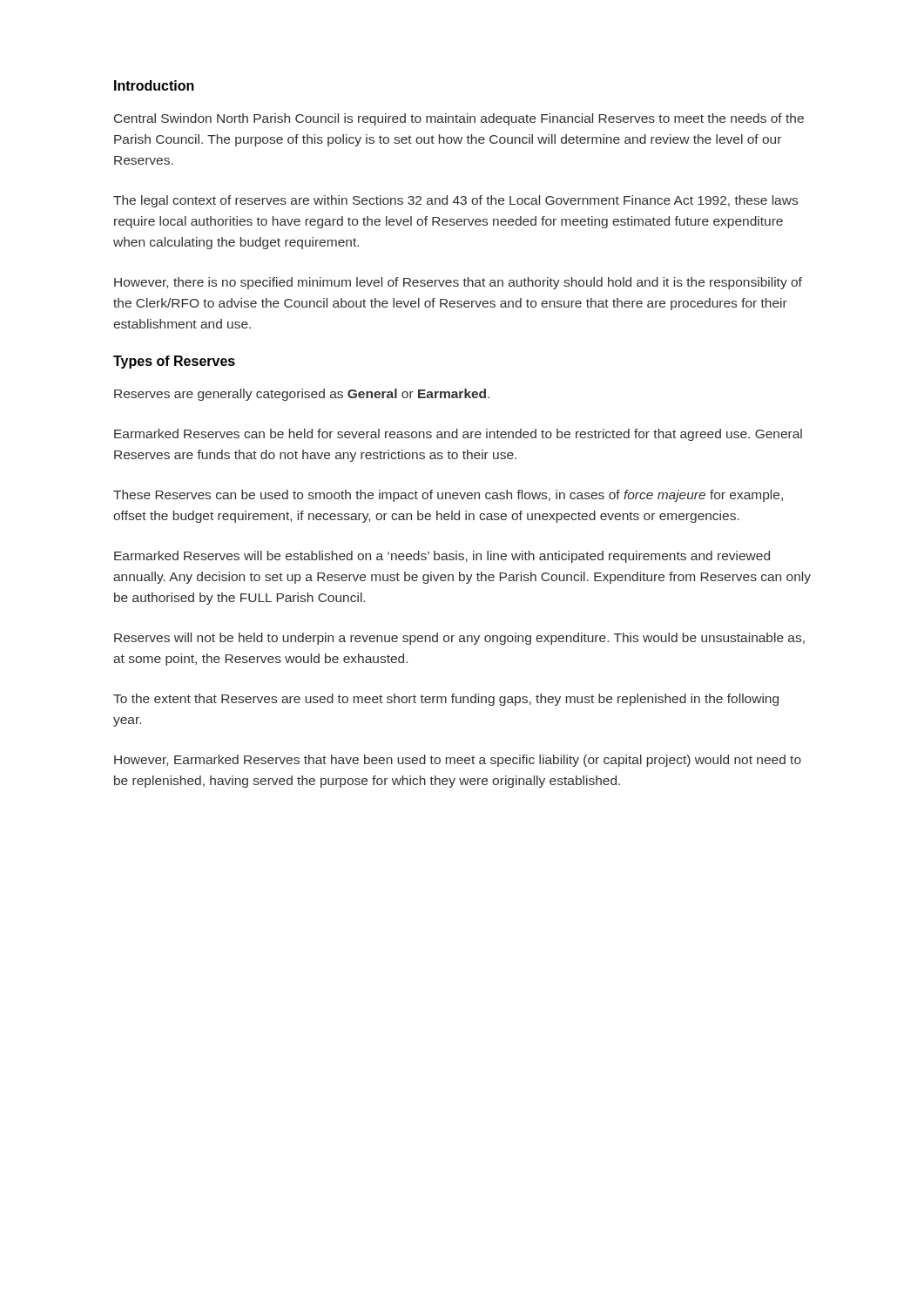This screenshot has height=1307, width=924.
Task: Find the passage starting "To the extent that Reserves are used to"
Action: pyautogui.click(x=446, y=709)
